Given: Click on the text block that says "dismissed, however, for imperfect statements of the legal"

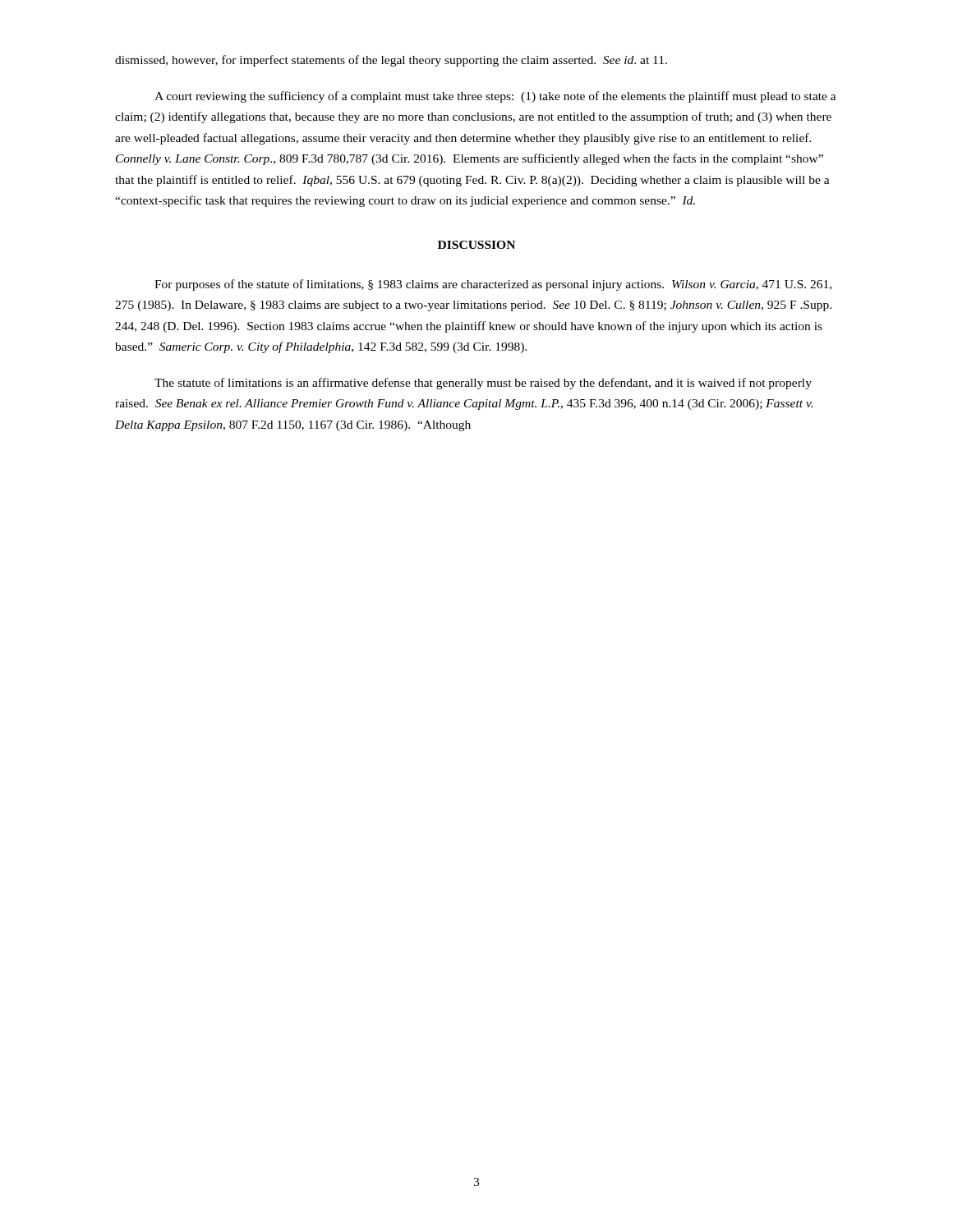Looking at the screenshot, I should coord(476,60).
